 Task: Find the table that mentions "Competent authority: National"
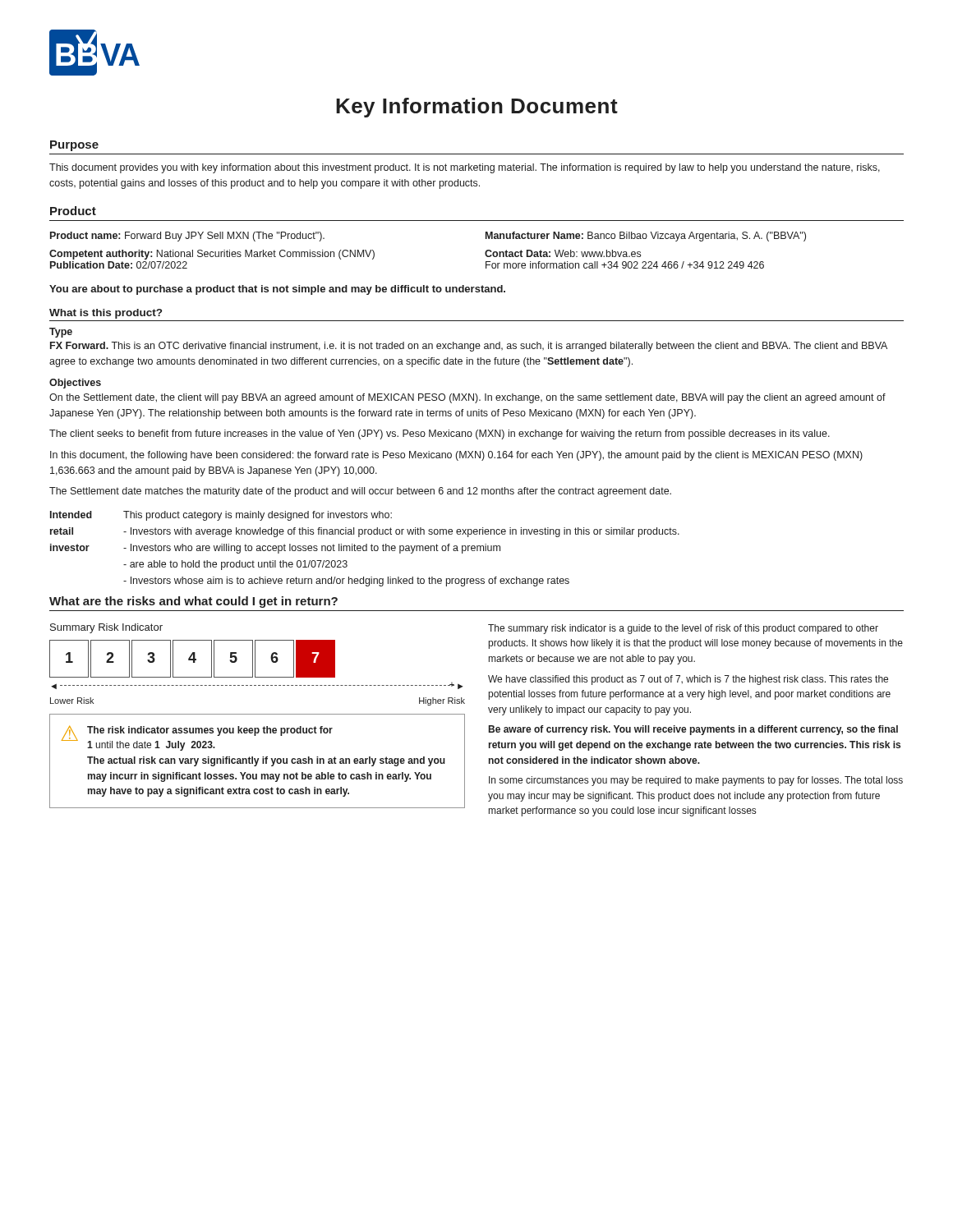click(476, 250)
